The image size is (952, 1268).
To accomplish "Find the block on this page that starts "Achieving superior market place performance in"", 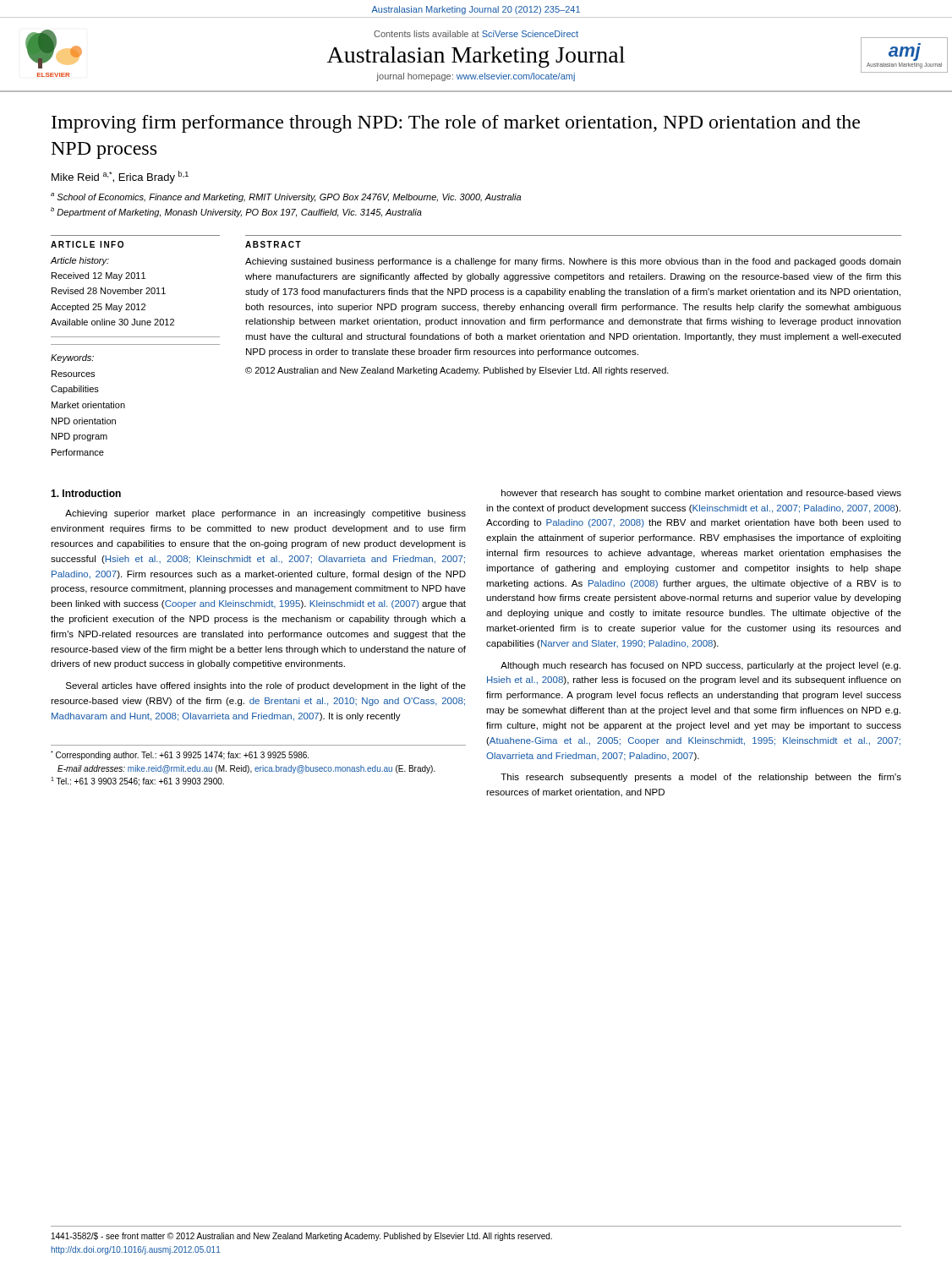I will pyautogui.click(x=258, y=589).
